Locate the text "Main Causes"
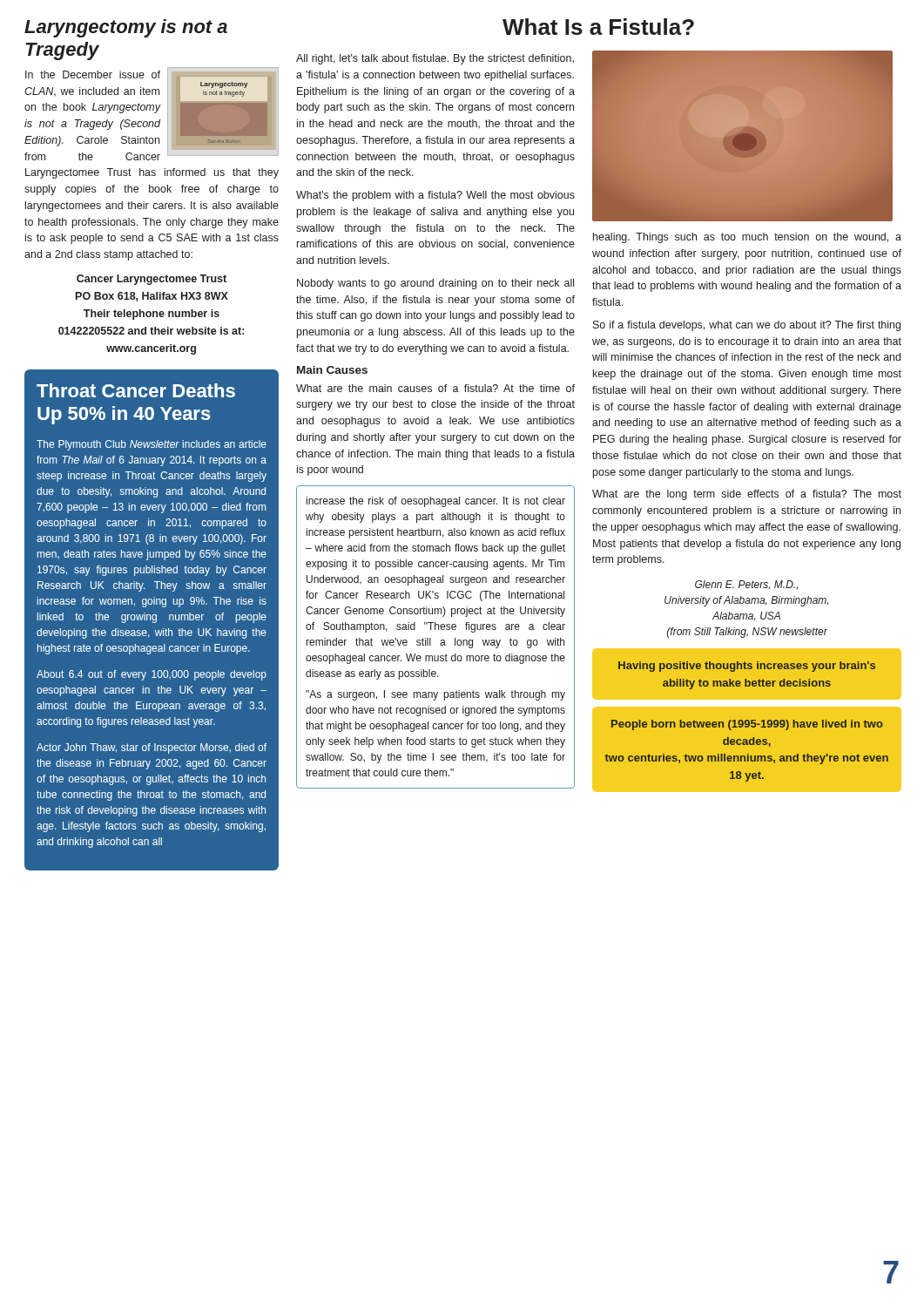The image size is (924, 1307). [x=332, y=369]
